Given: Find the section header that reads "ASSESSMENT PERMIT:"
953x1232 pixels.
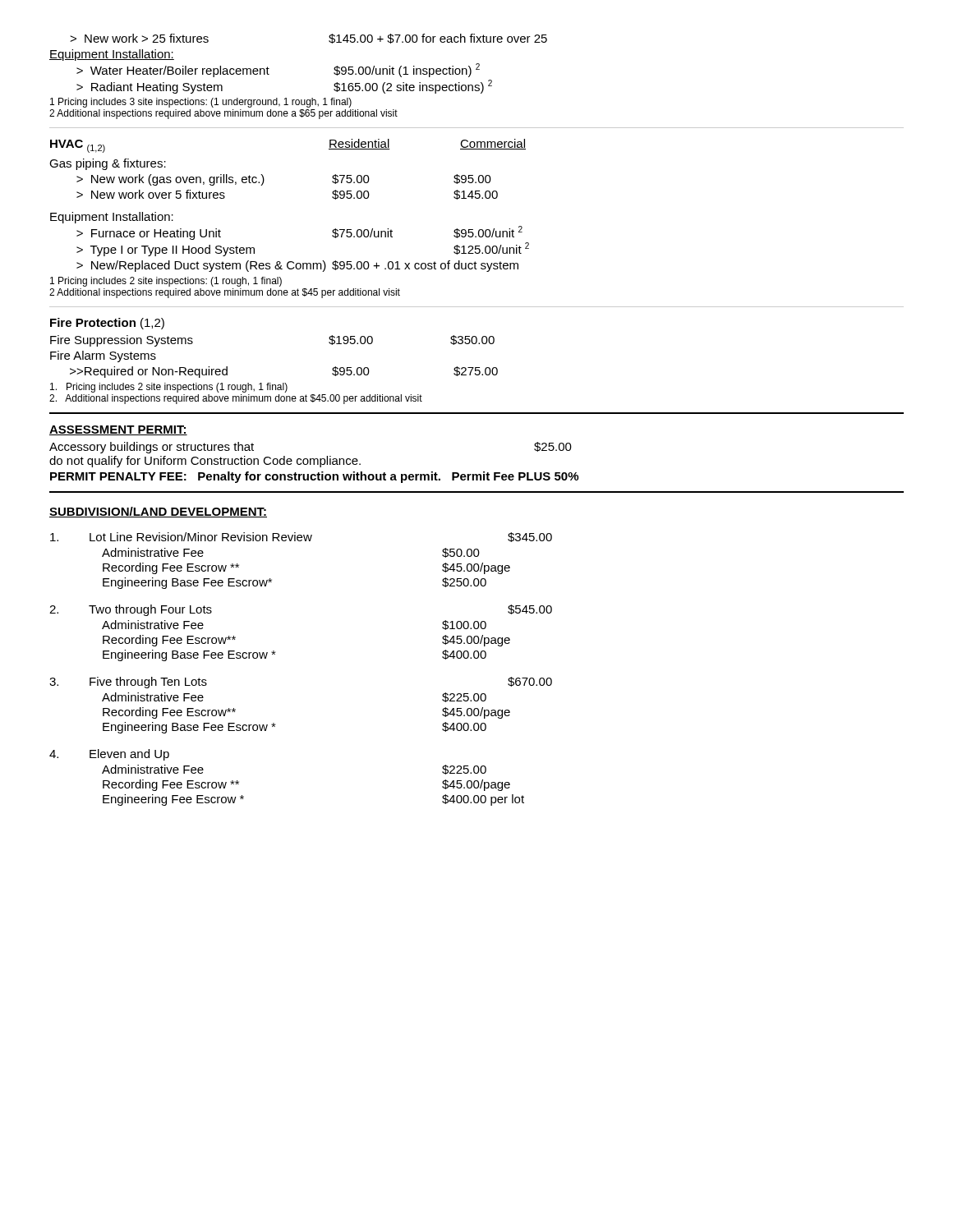Looking at the screenshot, I should coord(118,429).
